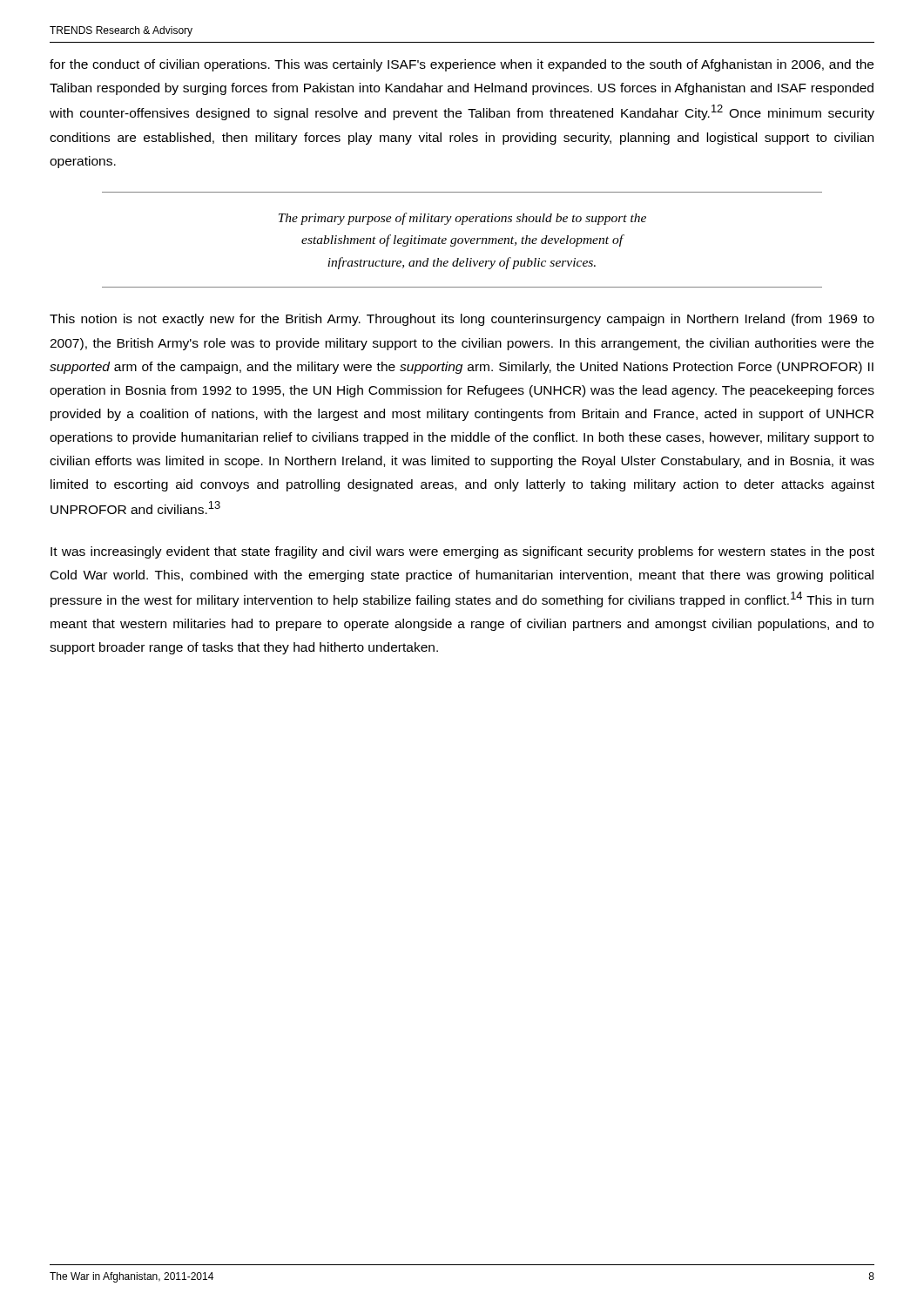The height and width of the screenshot is (1307, 924).
Task: Select the text block that reads "It was increasingly evident that state fragility"
Action: [462, 599]
